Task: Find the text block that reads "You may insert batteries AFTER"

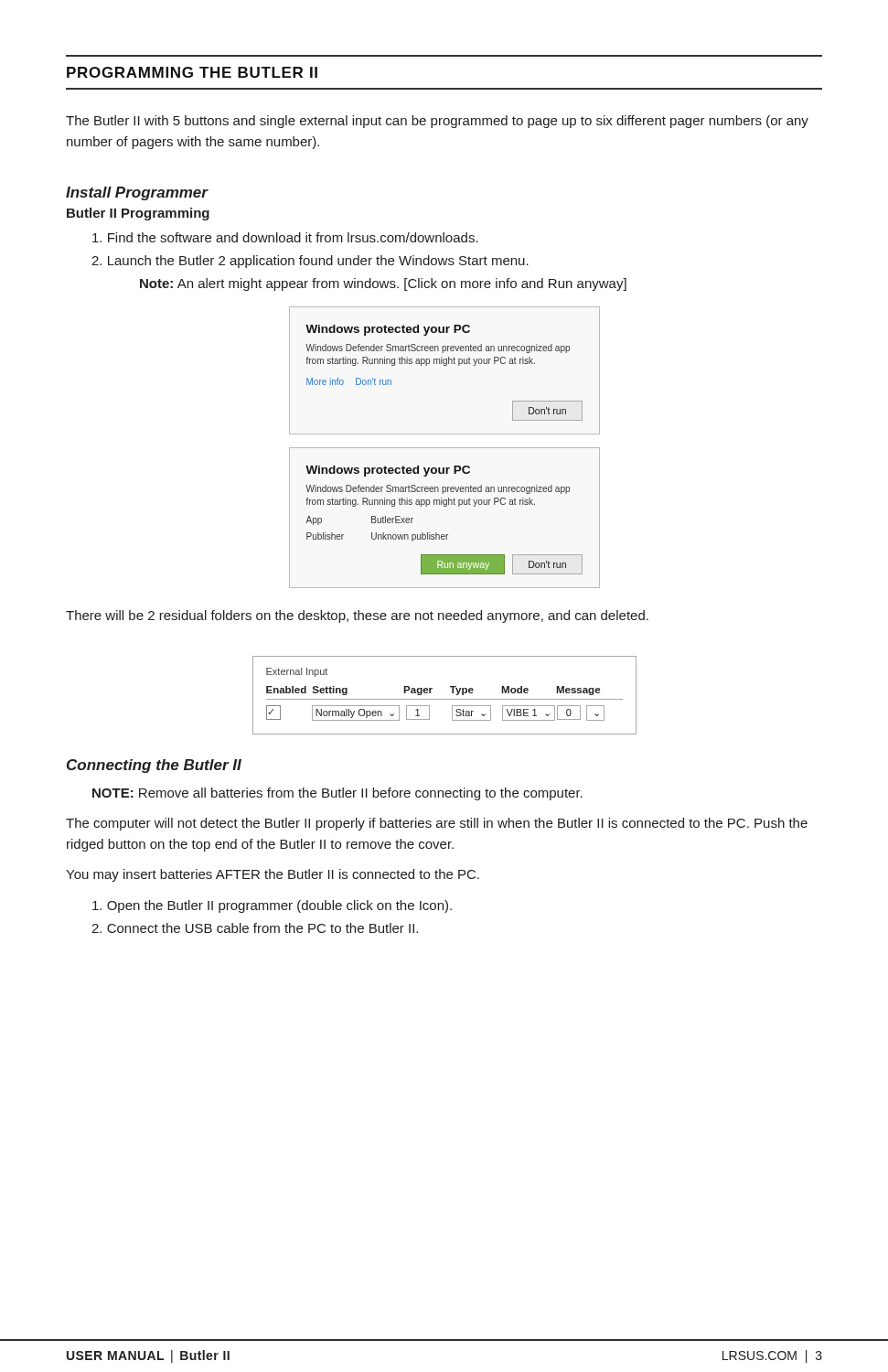Action: click(273, 874)
